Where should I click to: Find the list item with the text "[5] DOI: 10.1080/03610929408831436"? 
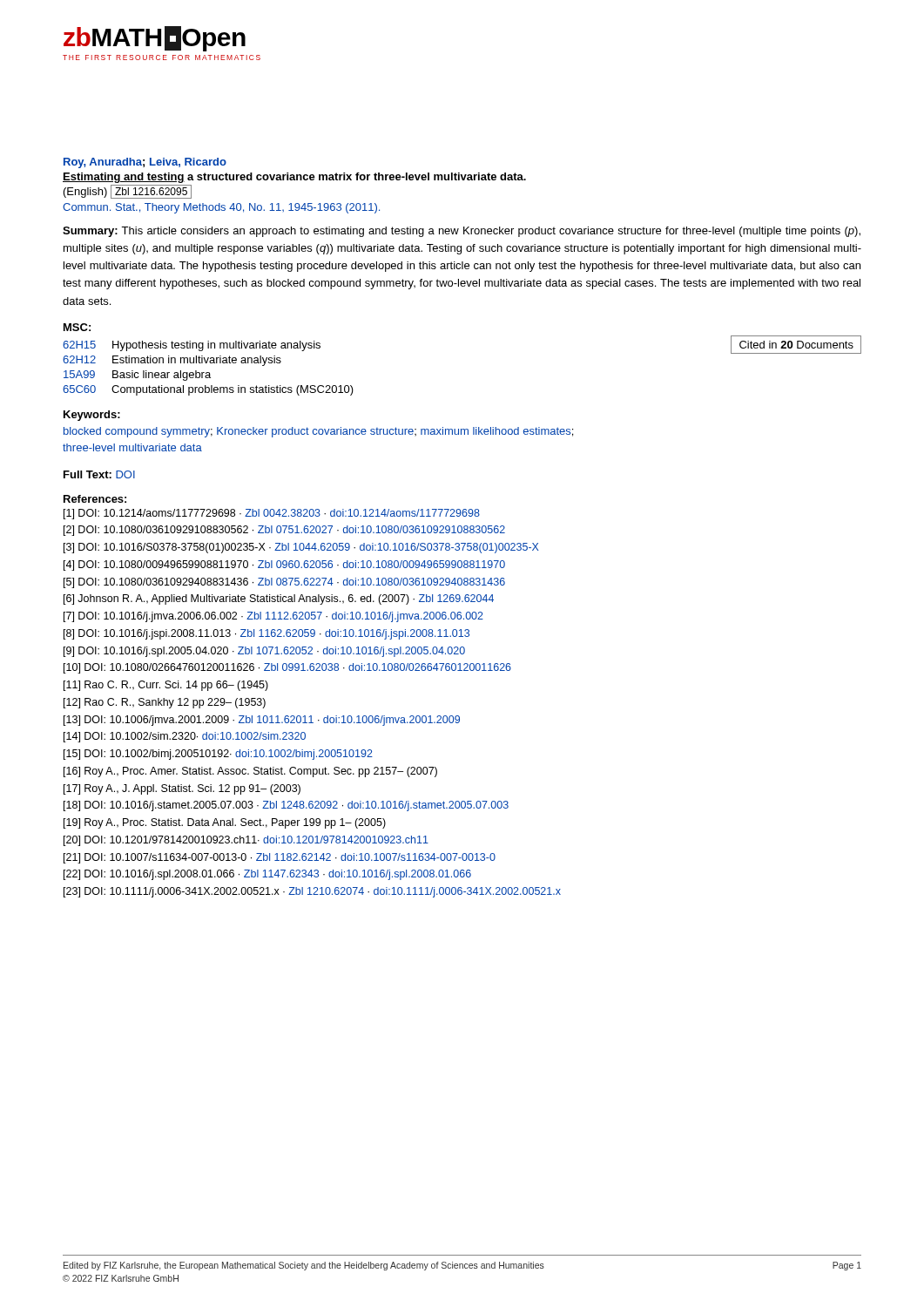284,582
